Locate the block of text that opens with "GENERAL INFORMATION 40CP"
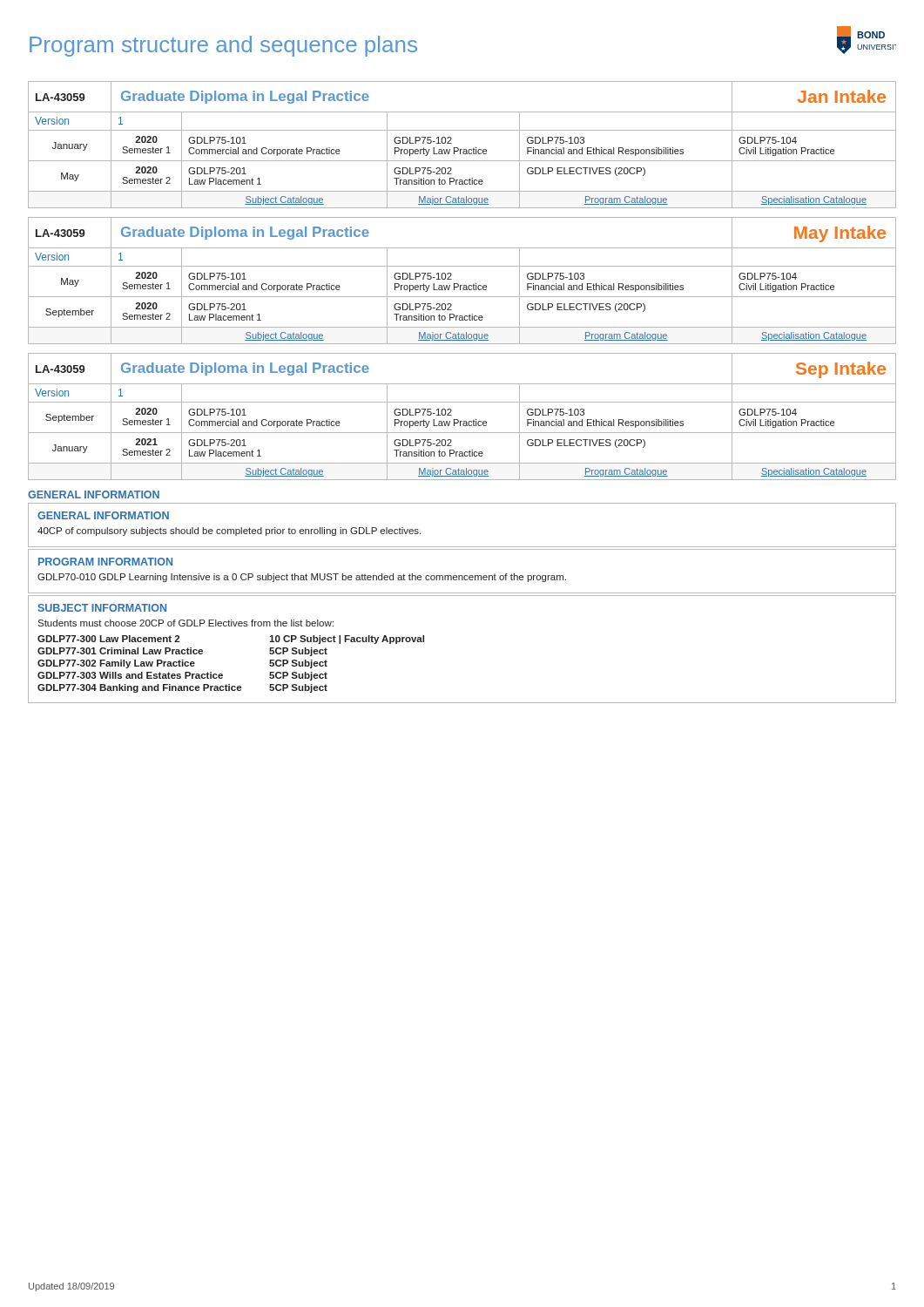Image resolution: width=924 pixels, height=1307 pixels. [103, 515]
